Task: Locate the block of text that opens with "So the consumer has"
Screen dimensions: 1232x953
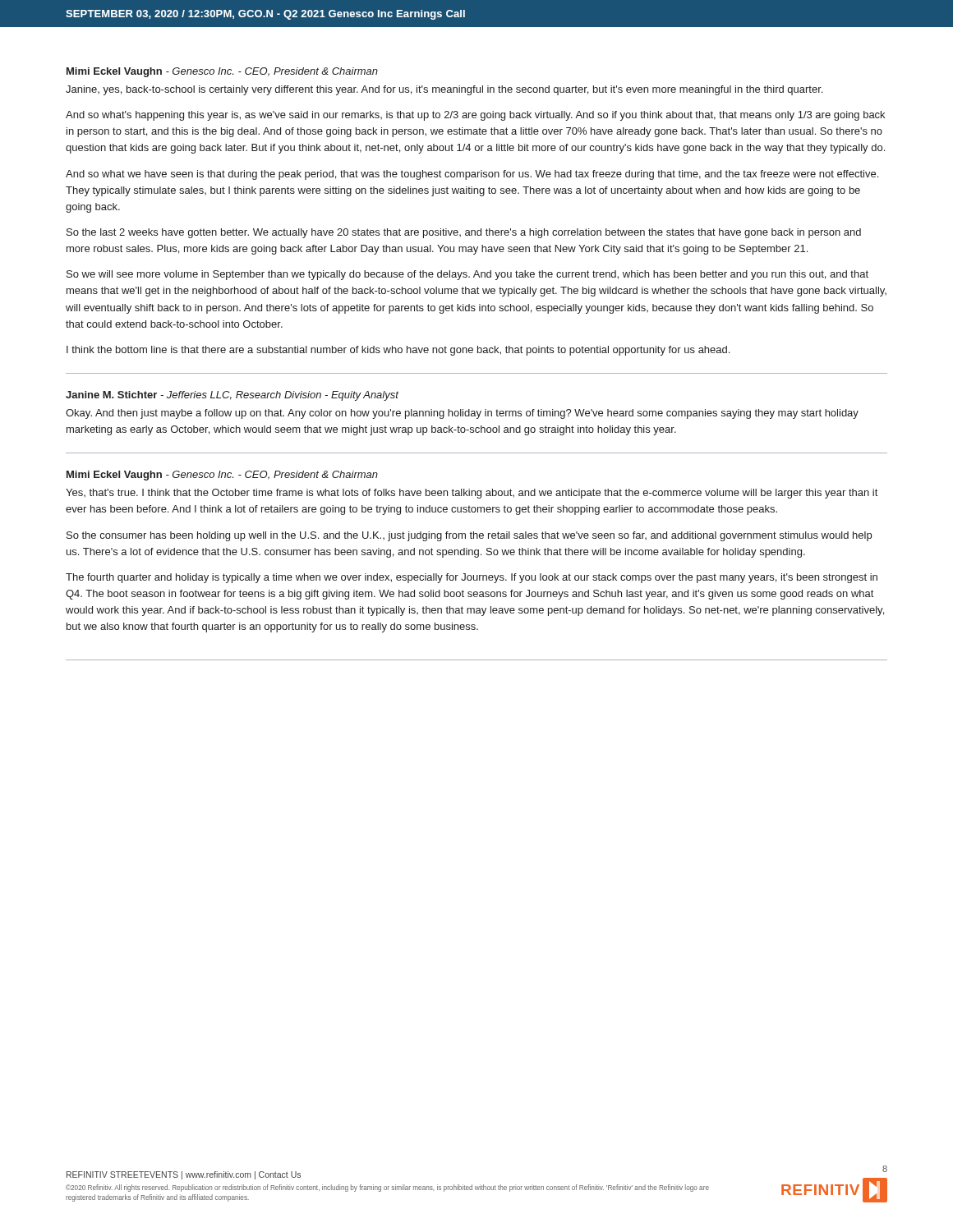Action: pos(469,543)
